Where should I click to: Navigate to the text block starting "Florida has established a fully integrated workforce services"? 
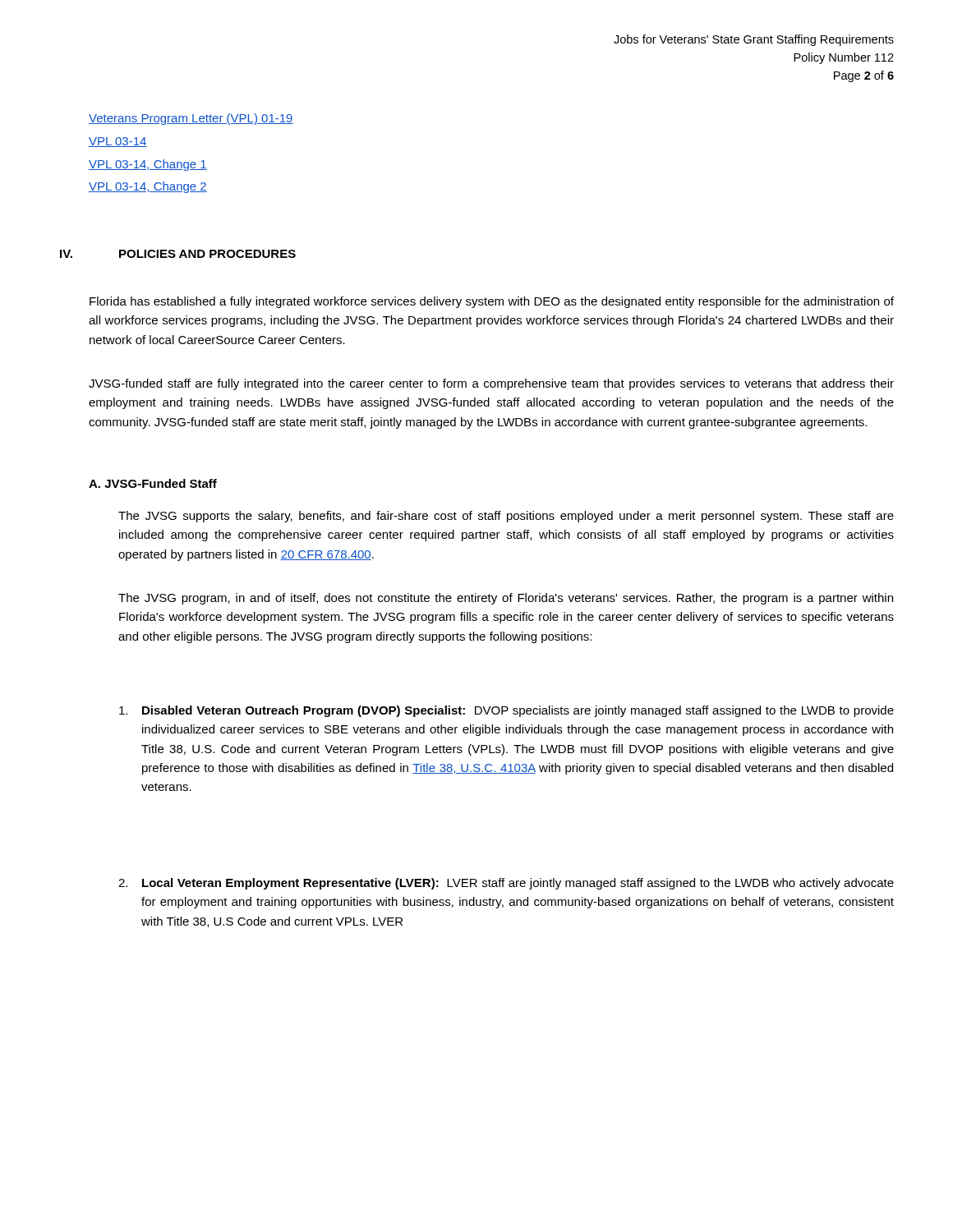click(x=491, y=320)
